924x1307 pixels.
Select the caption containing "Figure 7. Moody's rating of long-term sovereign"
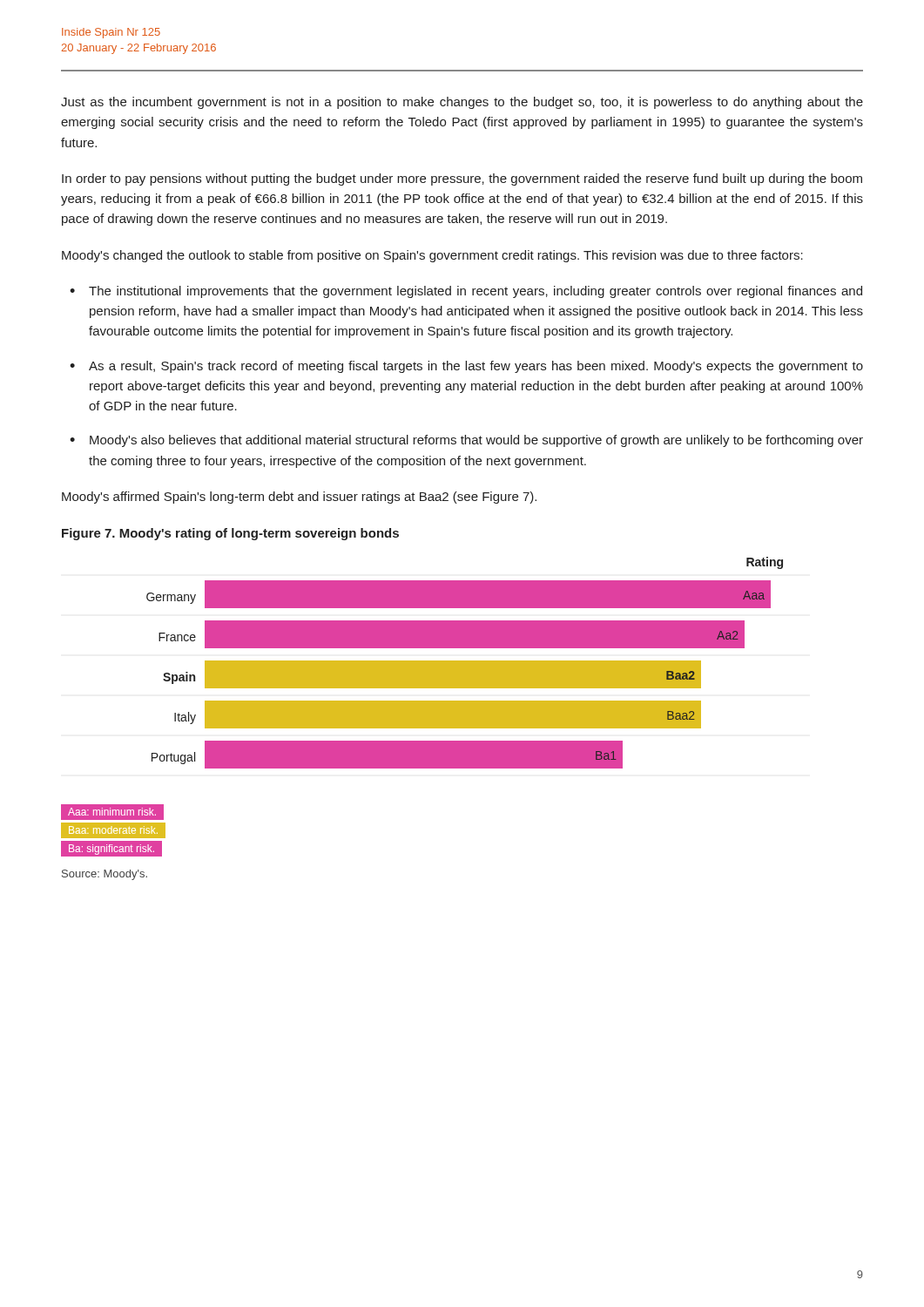click(230, 533)
